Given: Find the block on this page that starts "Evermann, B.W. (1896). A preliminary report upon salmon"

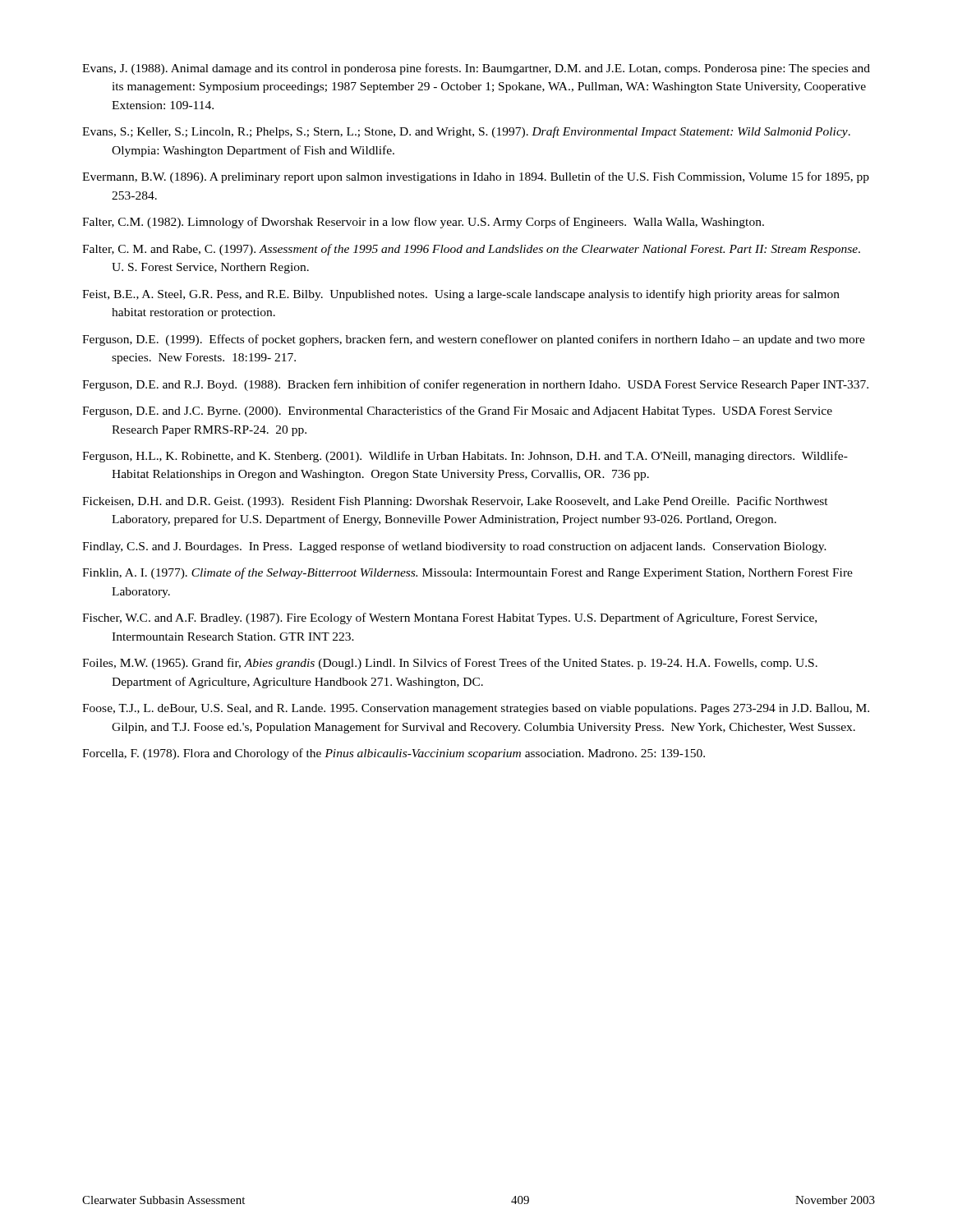Looking at the screenshot, I should [476, 186].
